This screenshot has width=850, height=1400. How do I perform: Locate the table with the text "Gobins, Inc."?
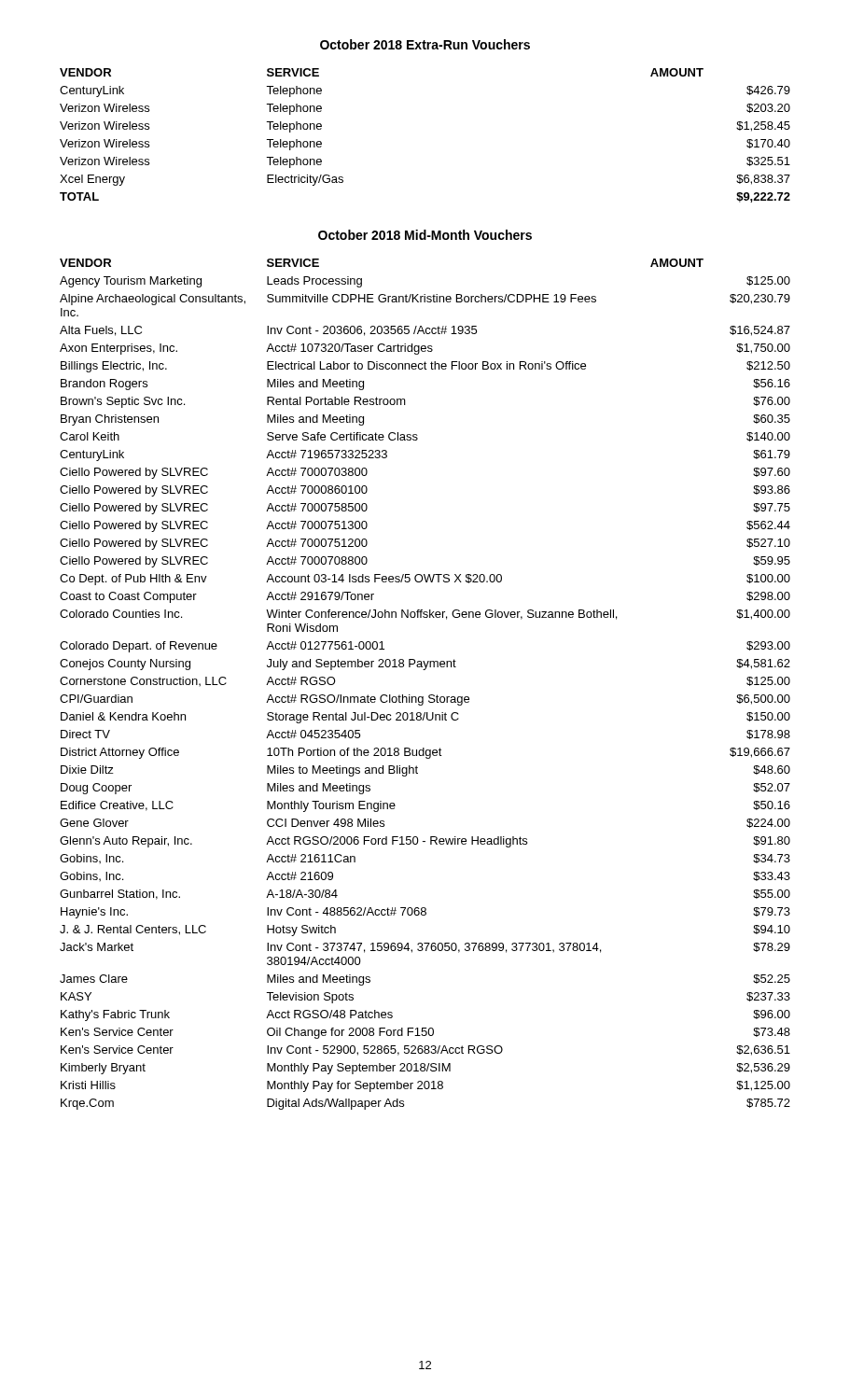425,683
